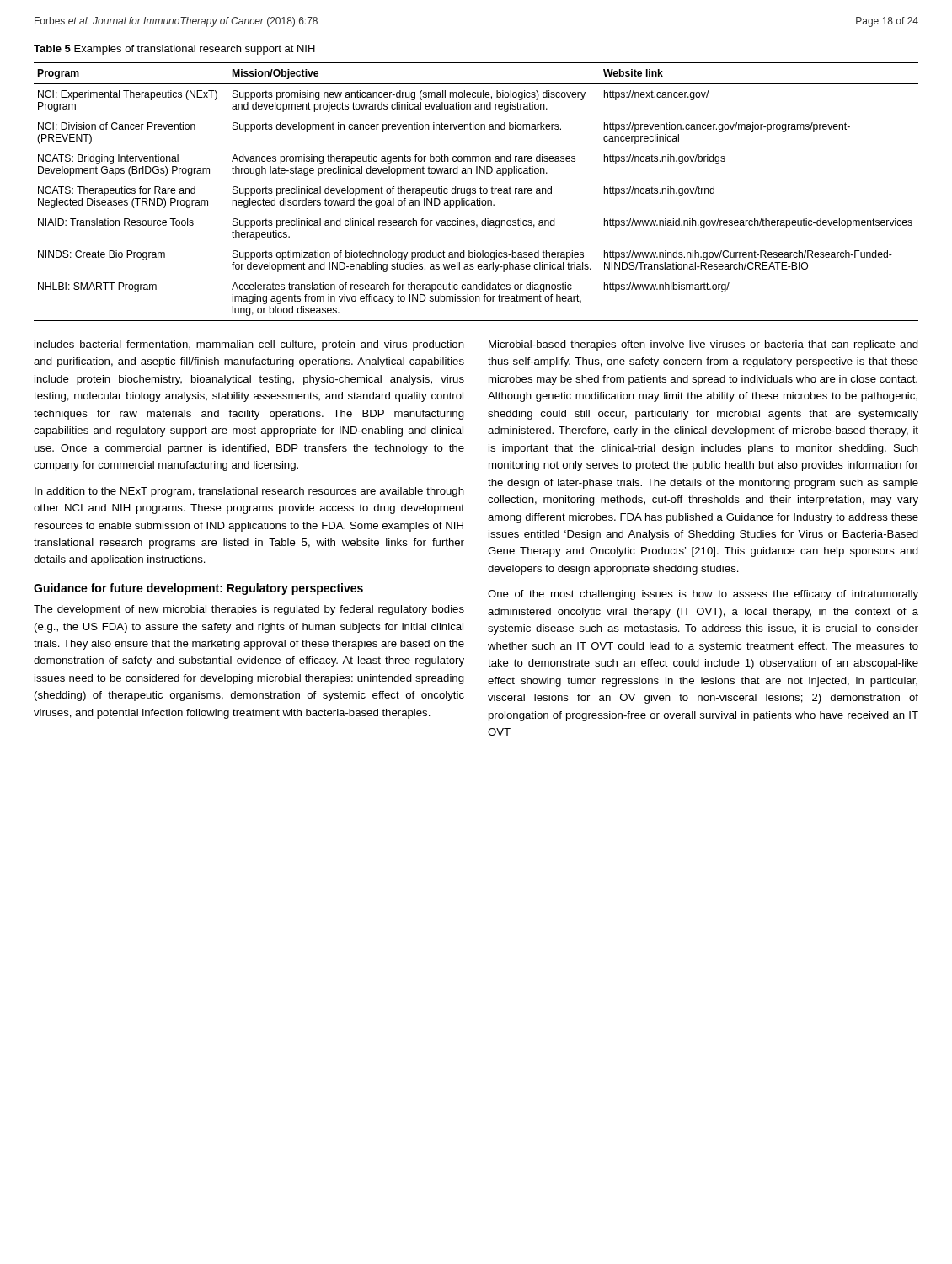
Task: Locate the caption
Action: pos(476,48)
